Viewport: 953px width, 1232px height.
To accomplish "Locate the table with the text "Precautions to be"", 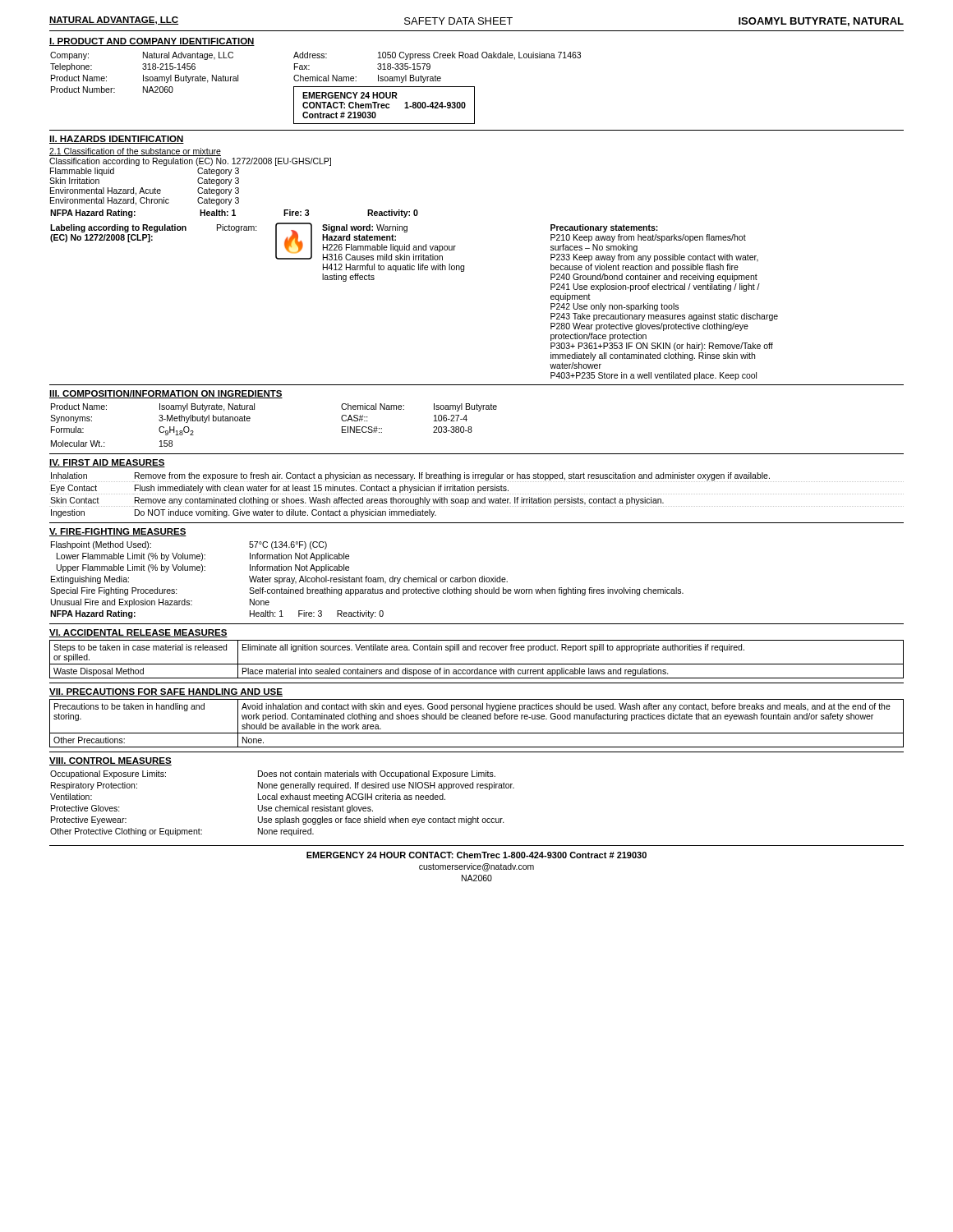I will point(476,723).
